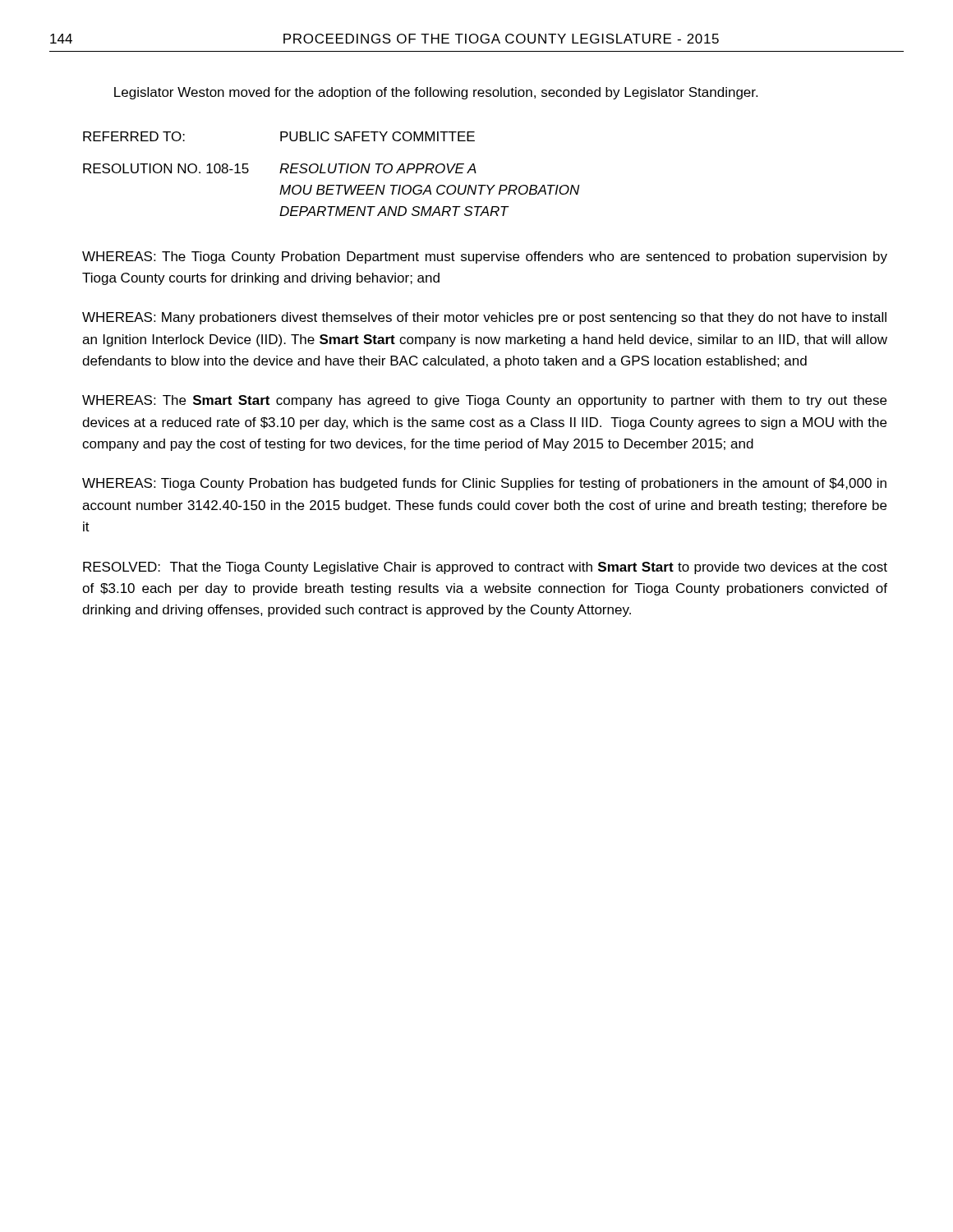
Task: Navigate to the element starting "WHEREAS: The Tioga"
Action: point(485,267)
